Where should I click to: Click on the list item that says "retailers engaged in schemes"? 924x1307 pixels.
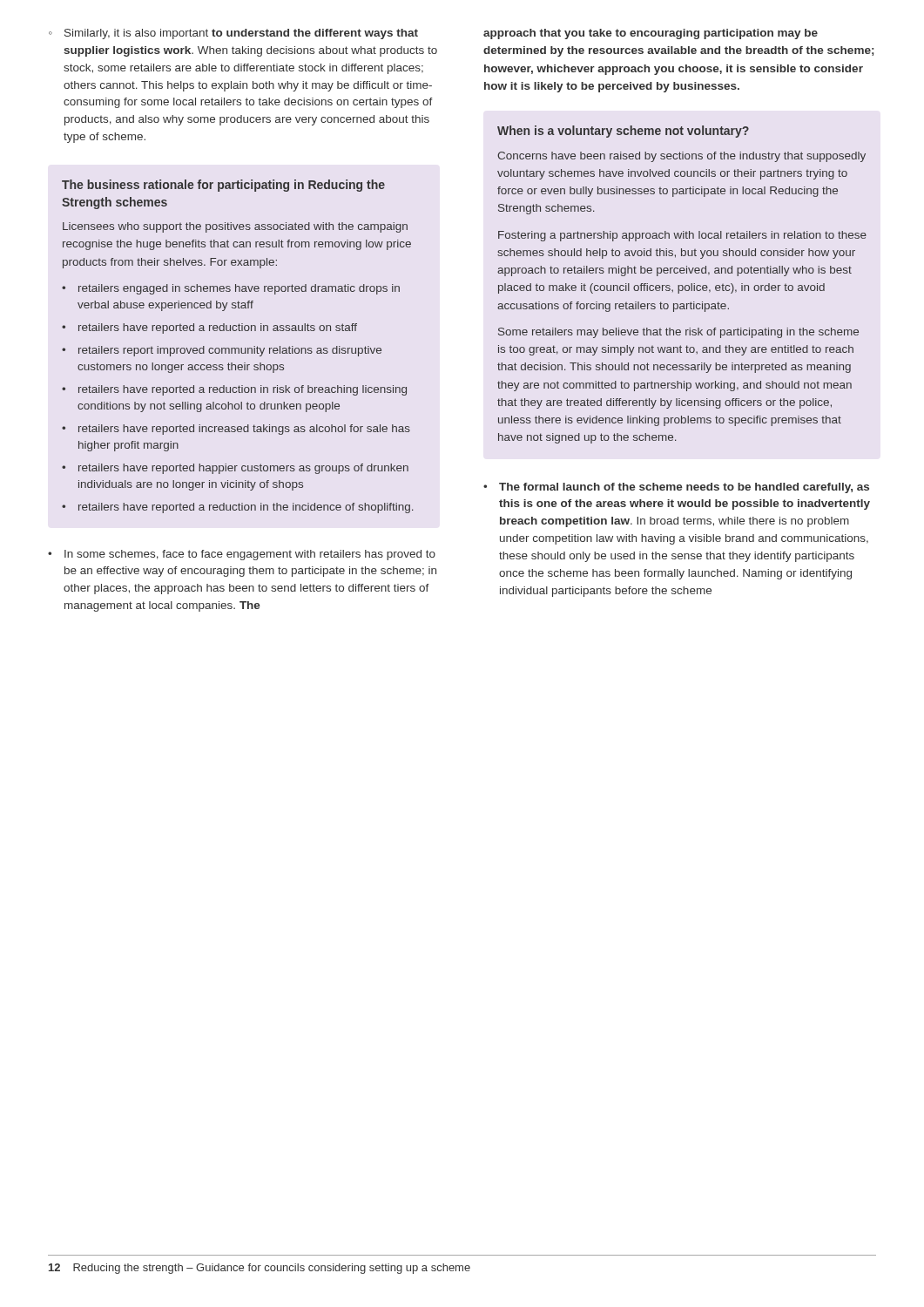[239, 296]
